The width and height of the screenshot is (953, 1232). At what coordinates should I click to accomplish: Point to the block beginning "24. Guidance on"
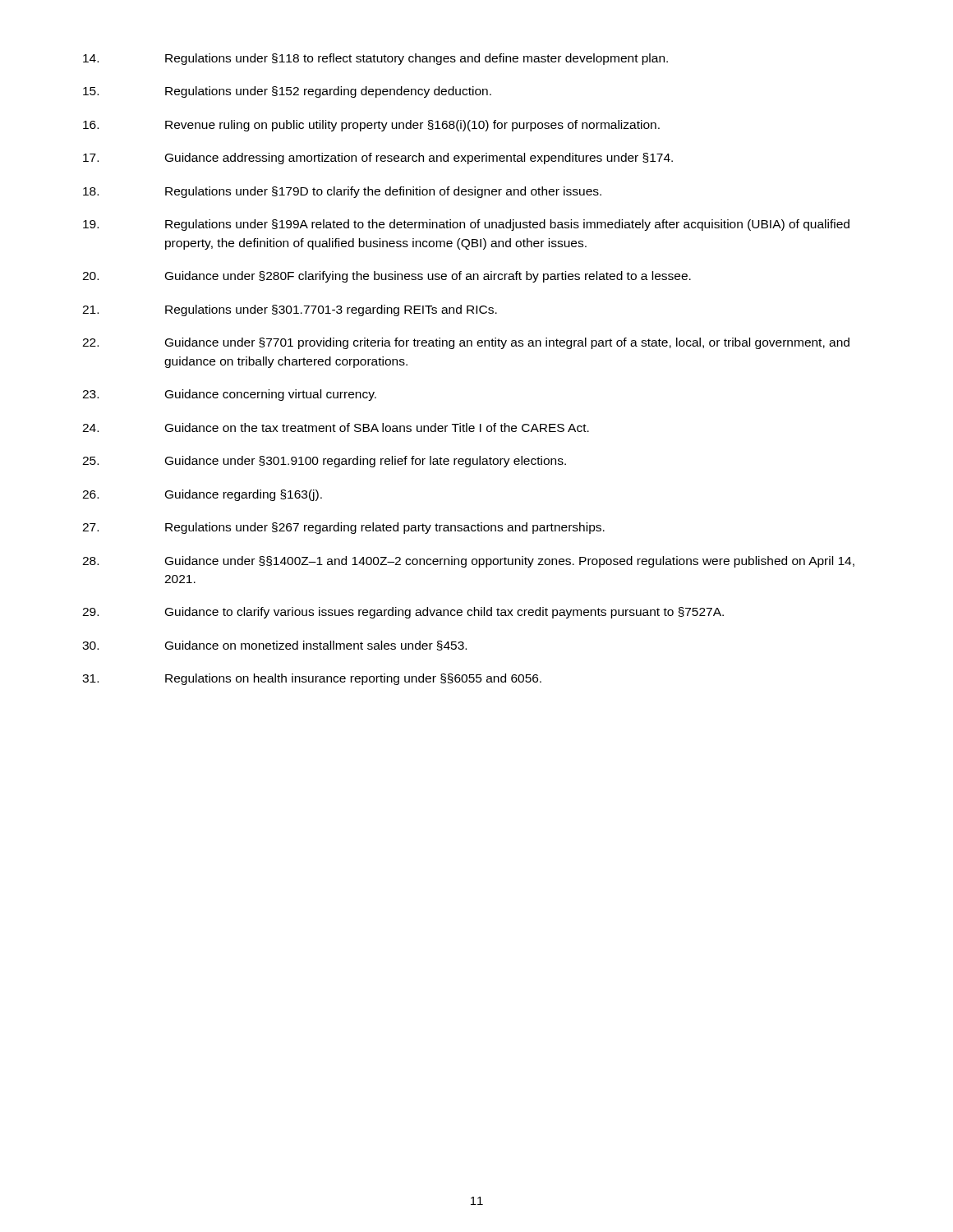pos(476,428)
